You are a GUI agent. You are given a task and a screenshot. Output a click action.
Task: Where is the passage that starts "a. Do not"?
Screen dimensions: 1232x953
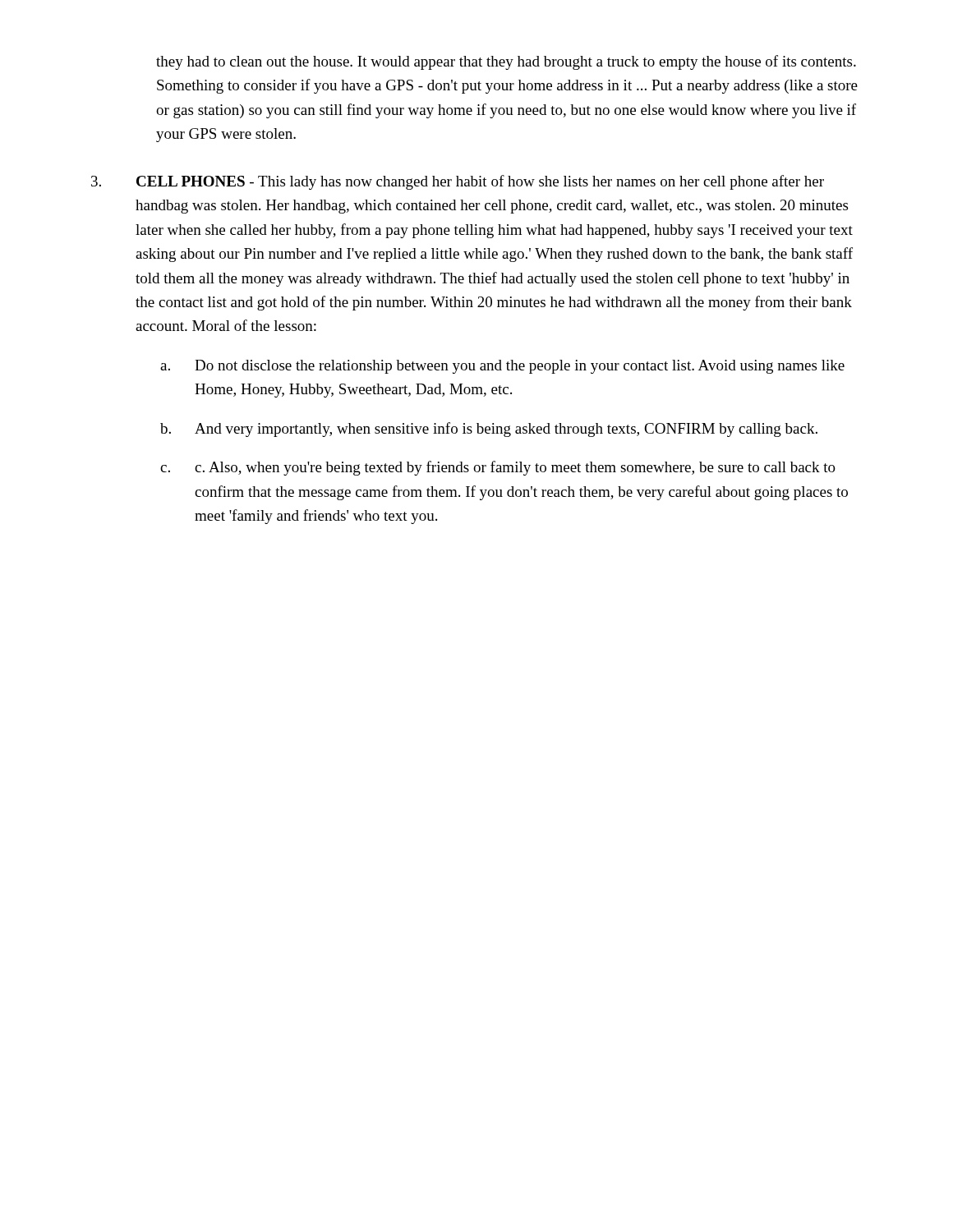[511, 377]
